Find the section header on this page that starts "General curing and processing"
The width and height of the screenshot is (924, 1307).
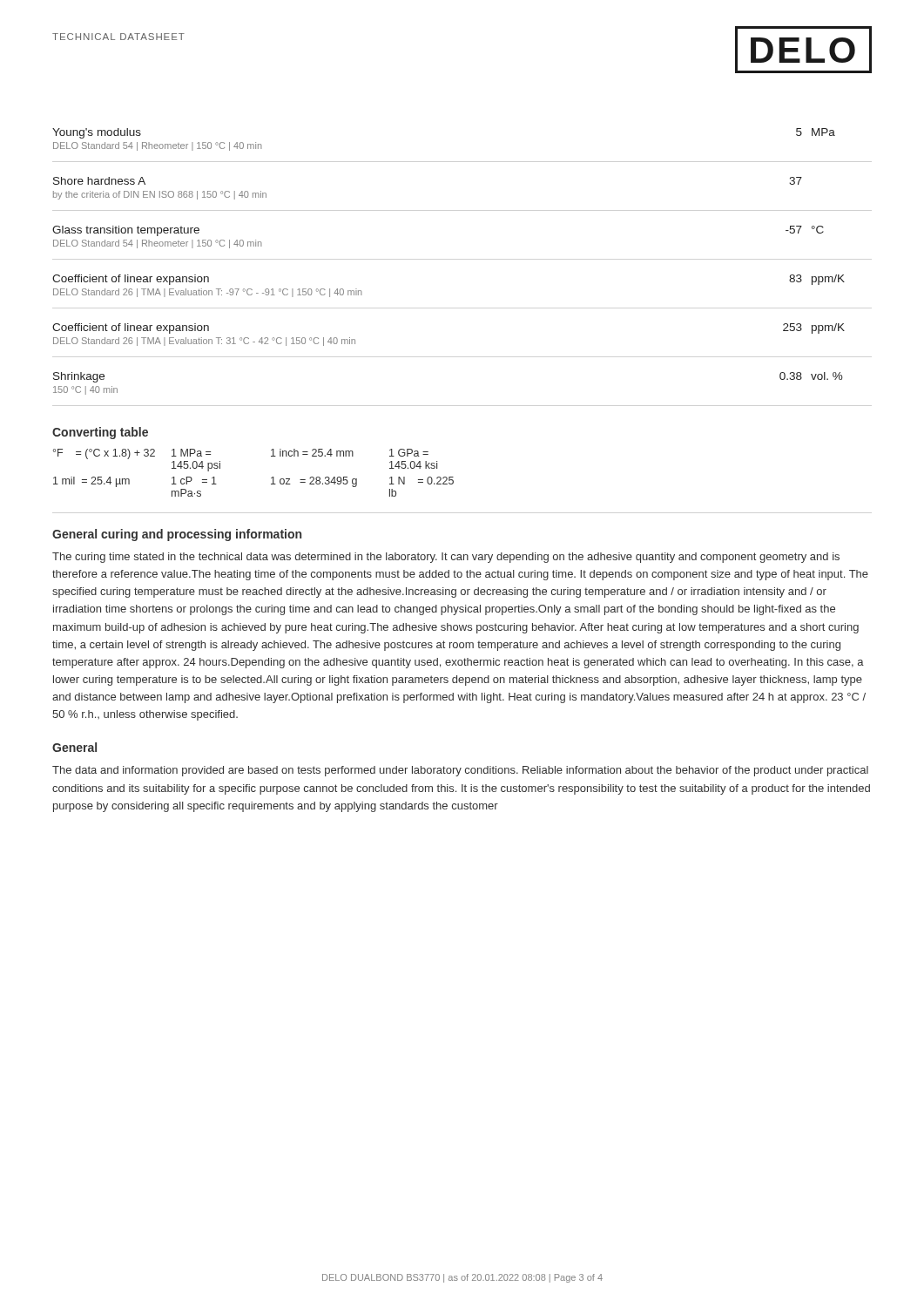pos(177,534)
